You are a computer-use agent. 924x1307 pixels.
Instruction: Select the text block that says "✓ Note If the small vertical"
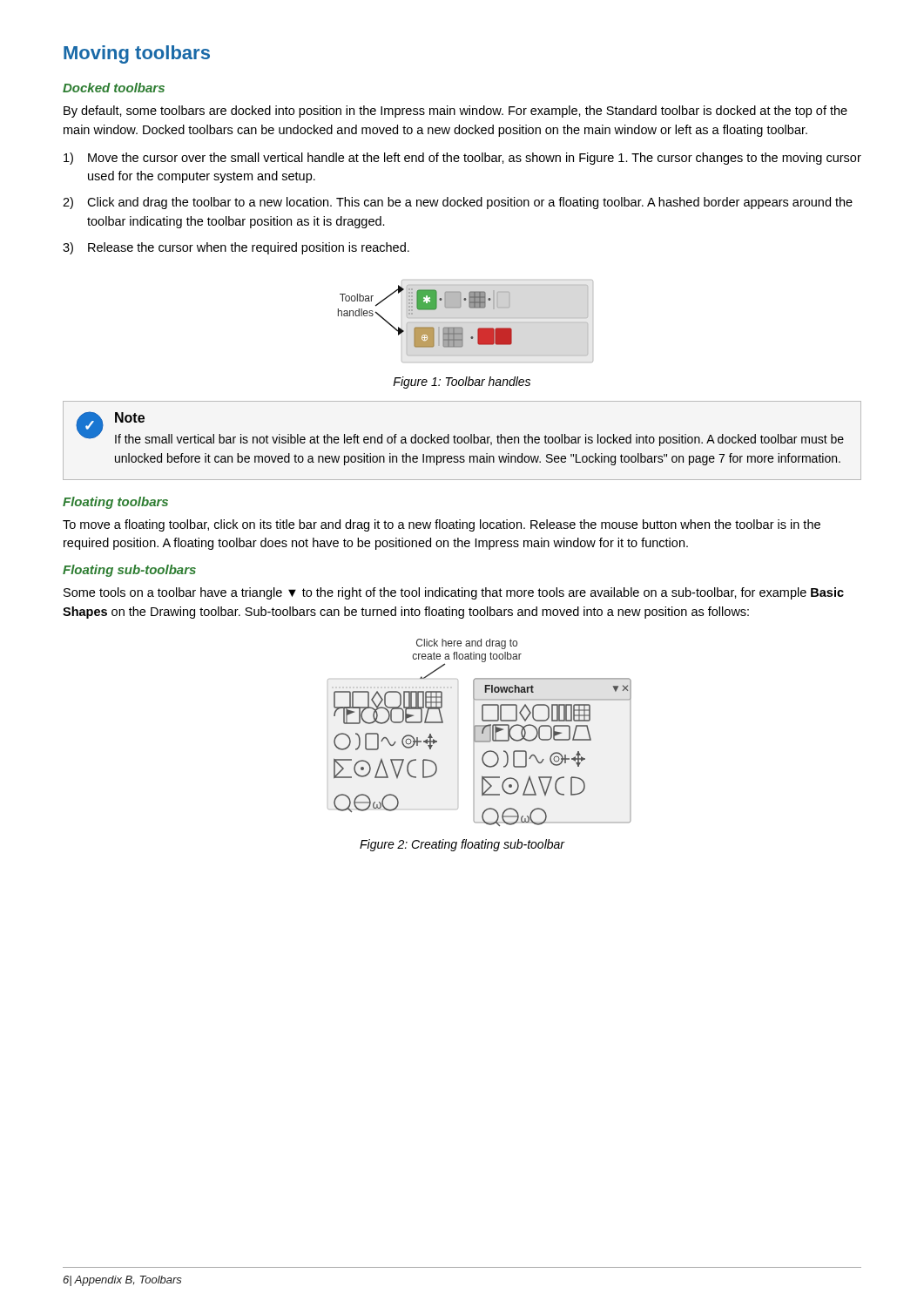click(x=461, y=440)
